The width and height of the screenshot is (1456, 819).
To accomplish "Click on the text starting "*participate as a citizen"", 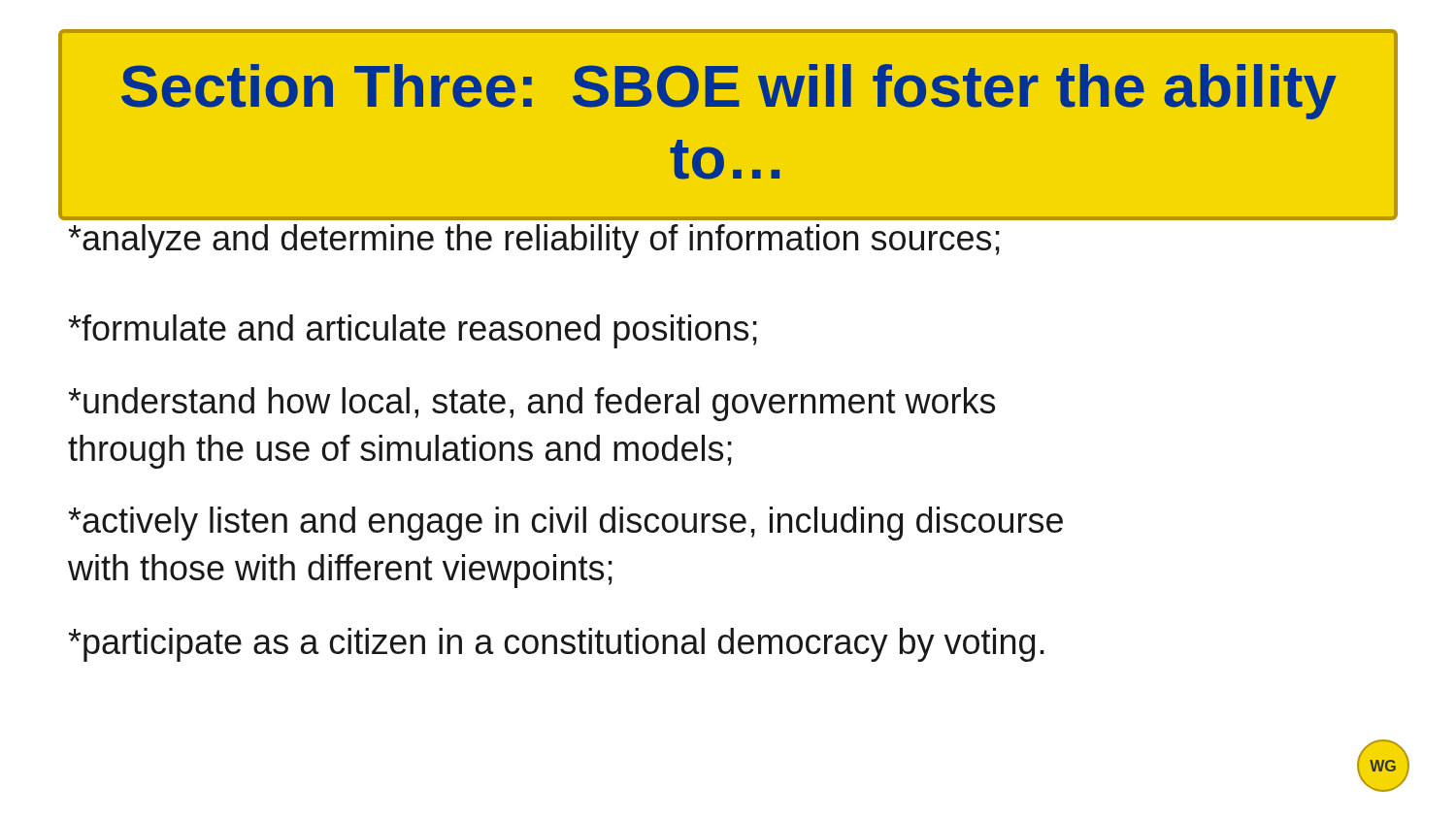I will (557, 642).
